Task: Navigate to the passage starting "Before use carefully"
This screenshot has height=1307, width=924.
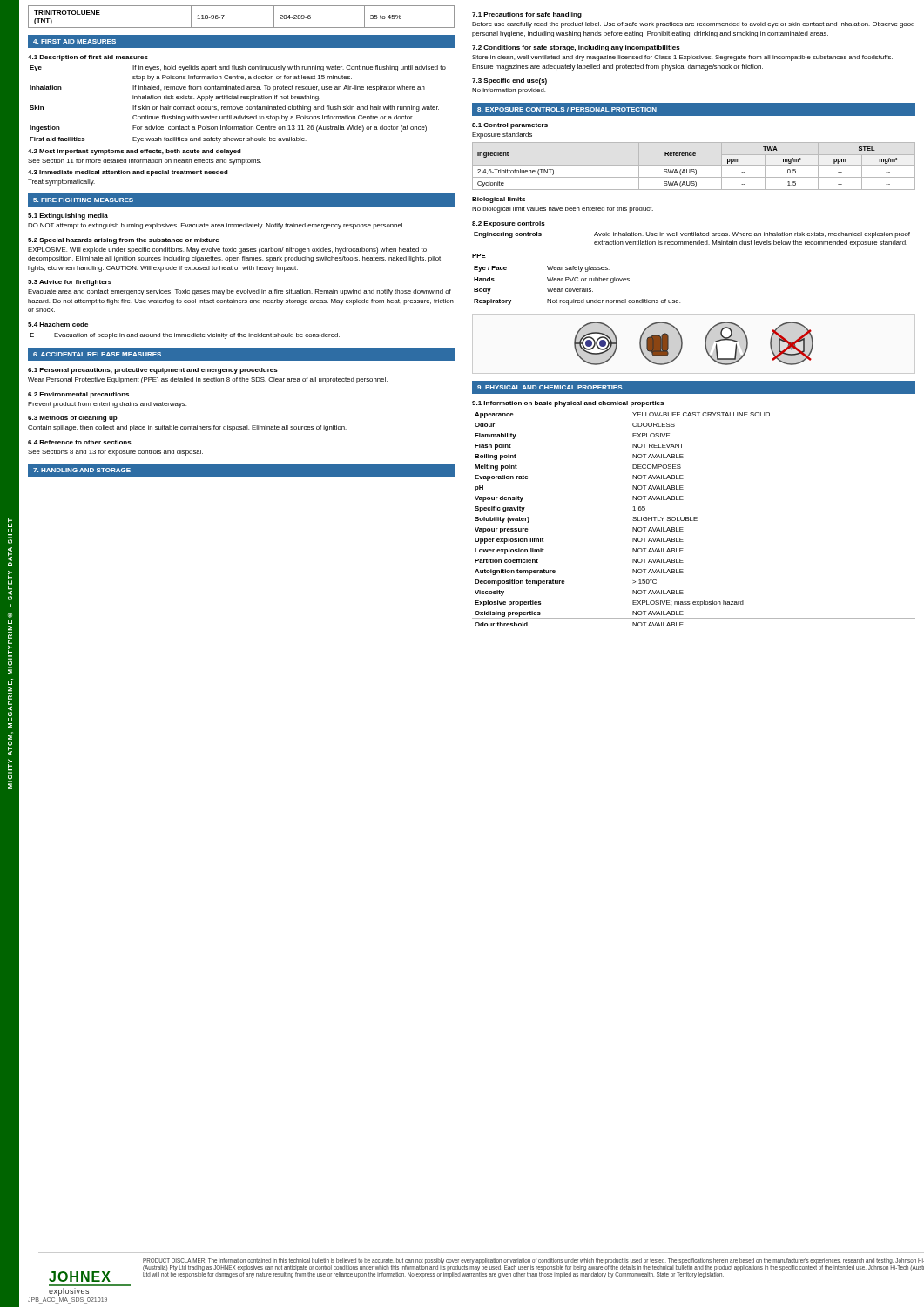Action: tap(693, 28)
